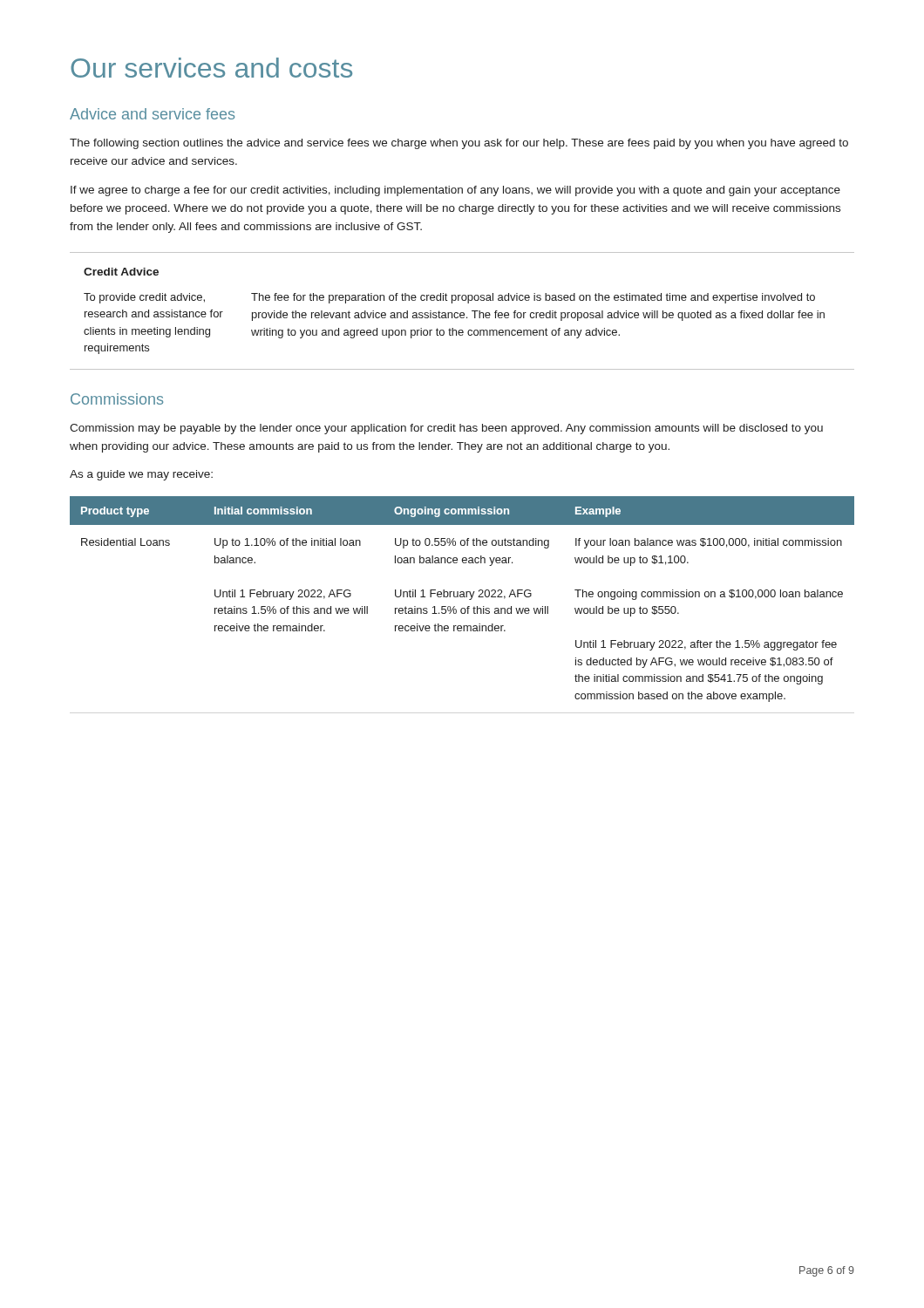Select the table that reads "Up to 0.55% of"
The image size is (924, 1308).
[462, 605]
